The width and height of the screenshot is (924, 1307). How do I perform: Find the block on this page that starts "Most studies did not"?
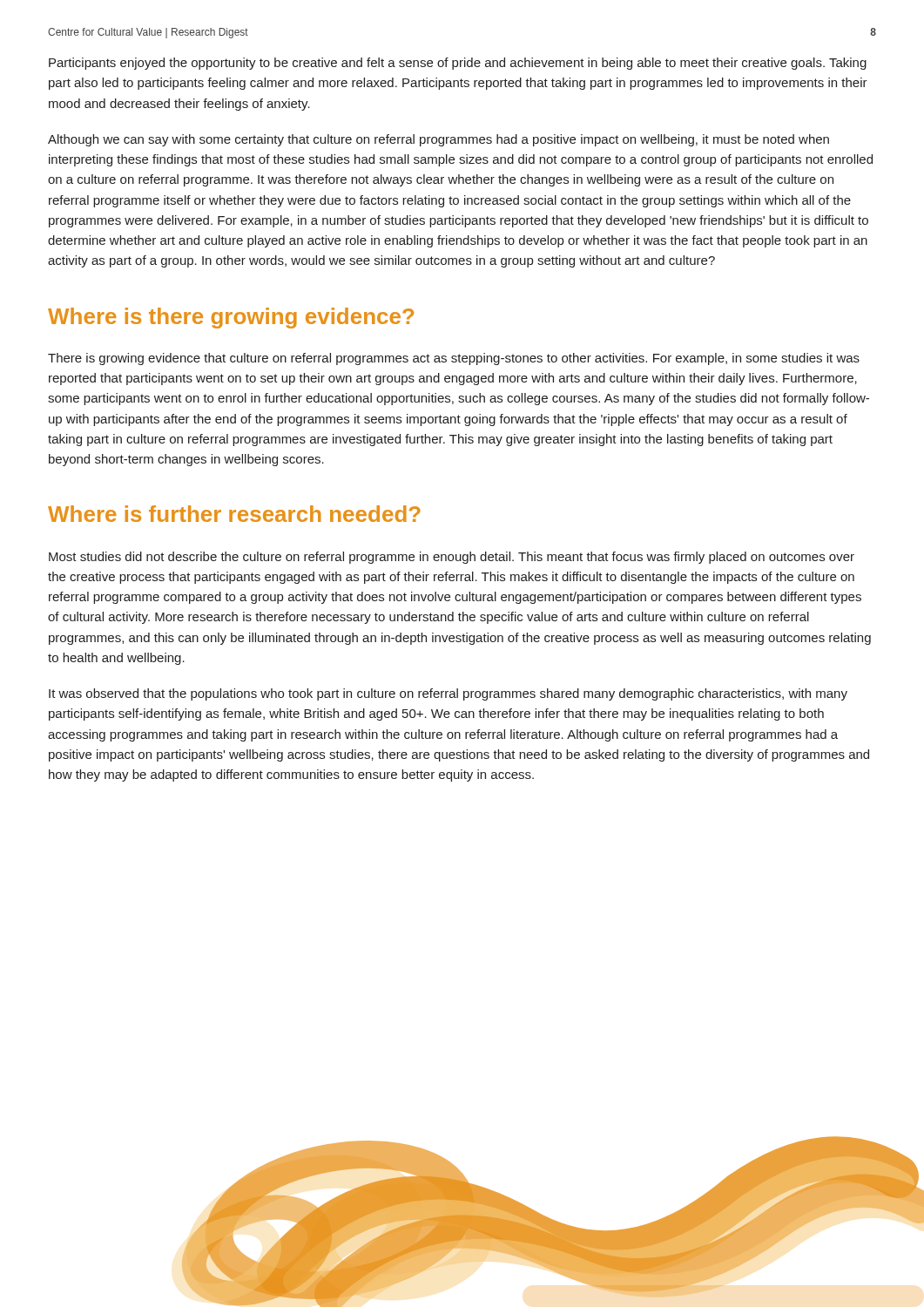460,607
